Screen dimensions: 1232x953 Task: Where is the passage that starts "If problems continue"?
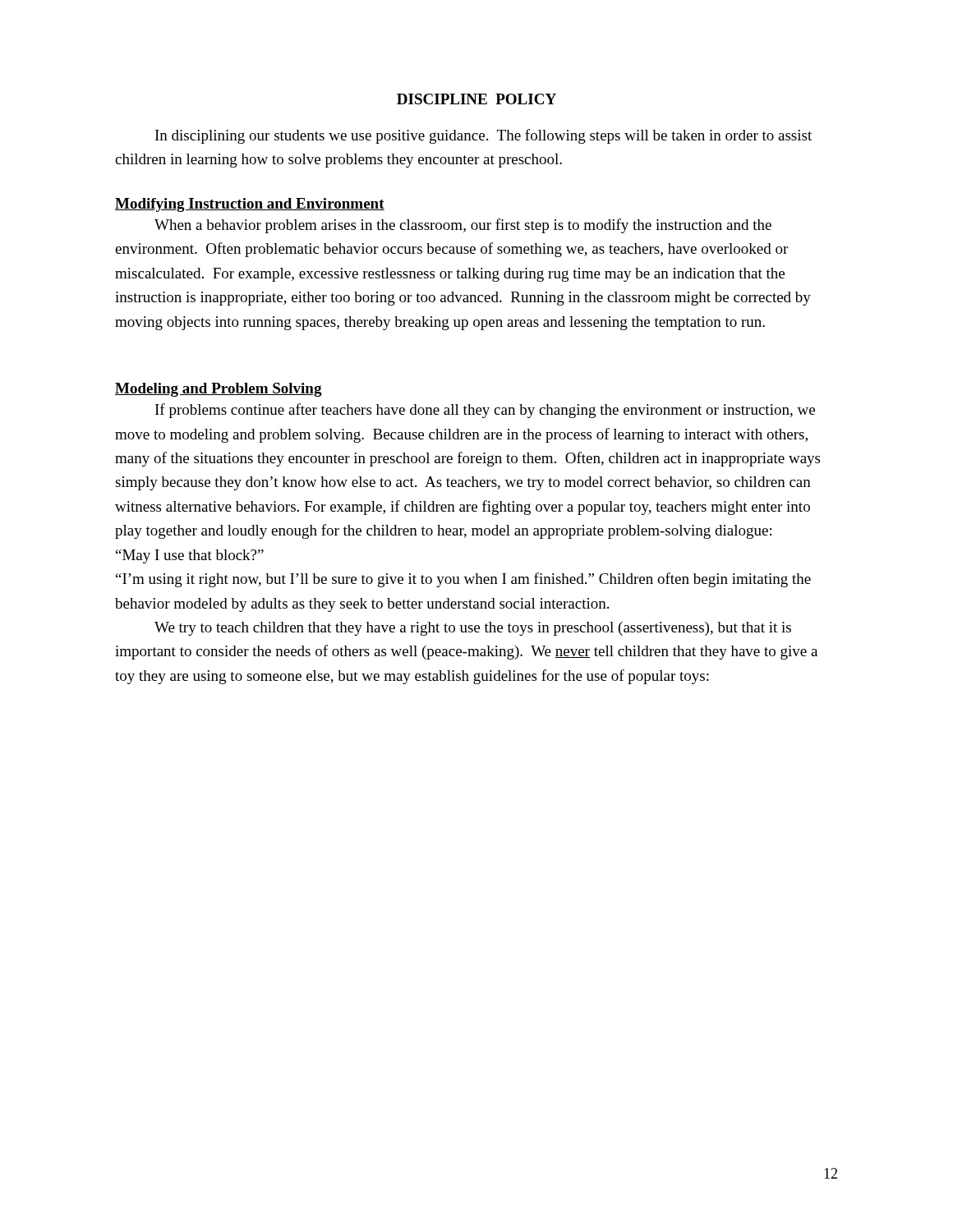[476, 543]
